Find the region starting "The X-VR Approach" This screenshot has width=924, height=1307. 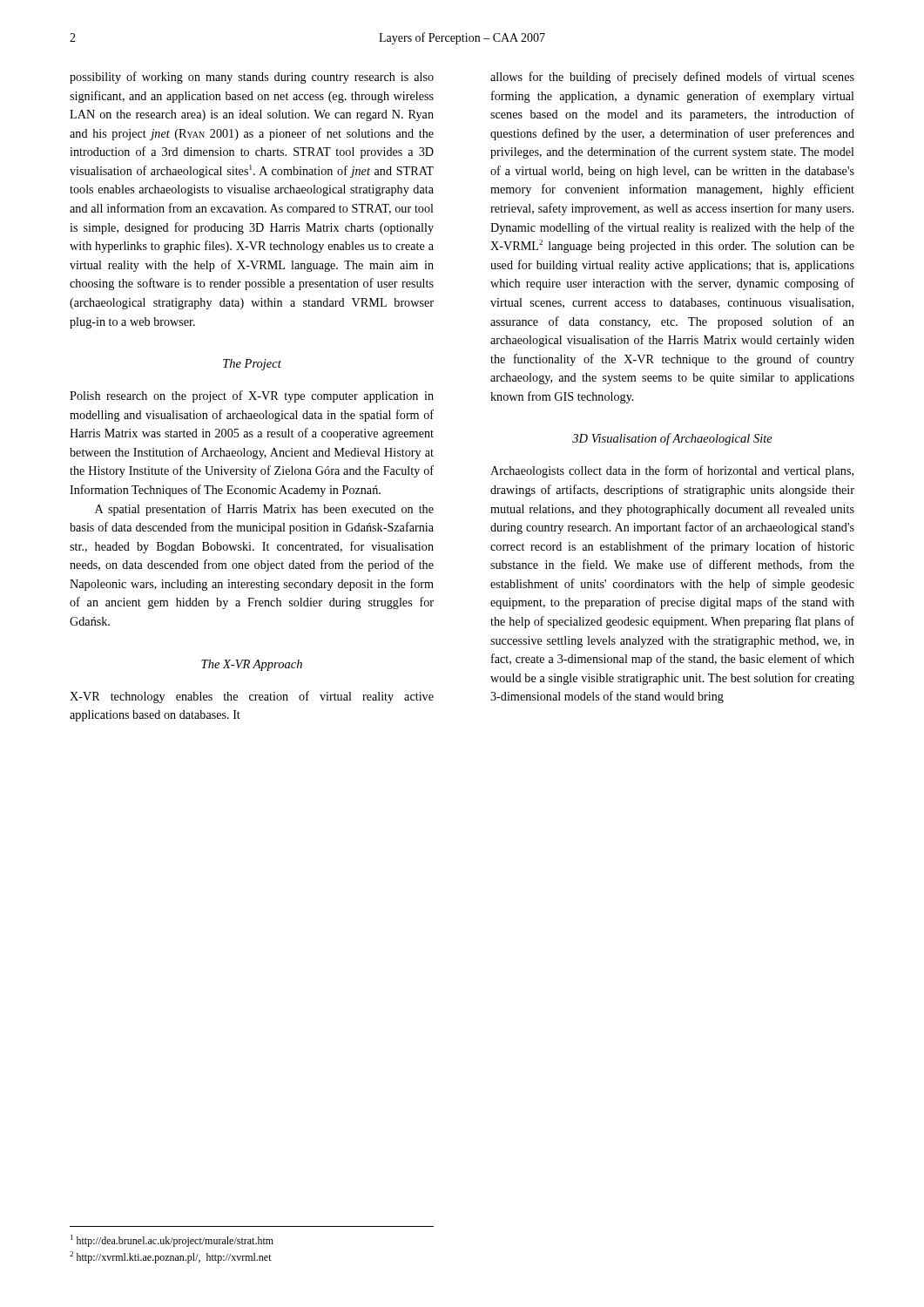click(252, 664)
